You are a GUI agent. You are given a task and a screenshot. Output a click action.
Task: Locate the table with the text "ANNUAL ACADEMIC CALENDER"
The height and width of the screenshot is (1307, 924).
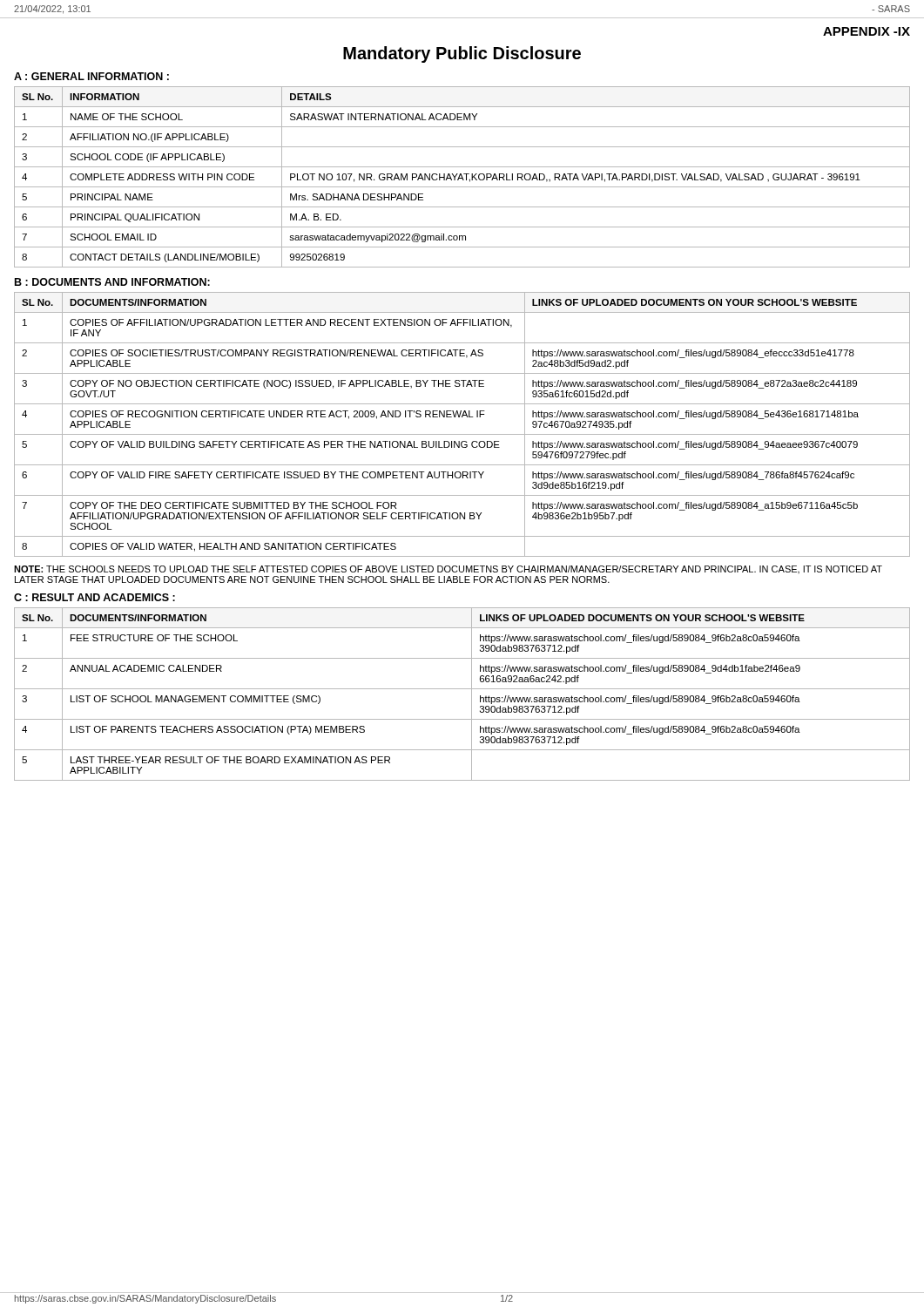[x=462, y=694]
